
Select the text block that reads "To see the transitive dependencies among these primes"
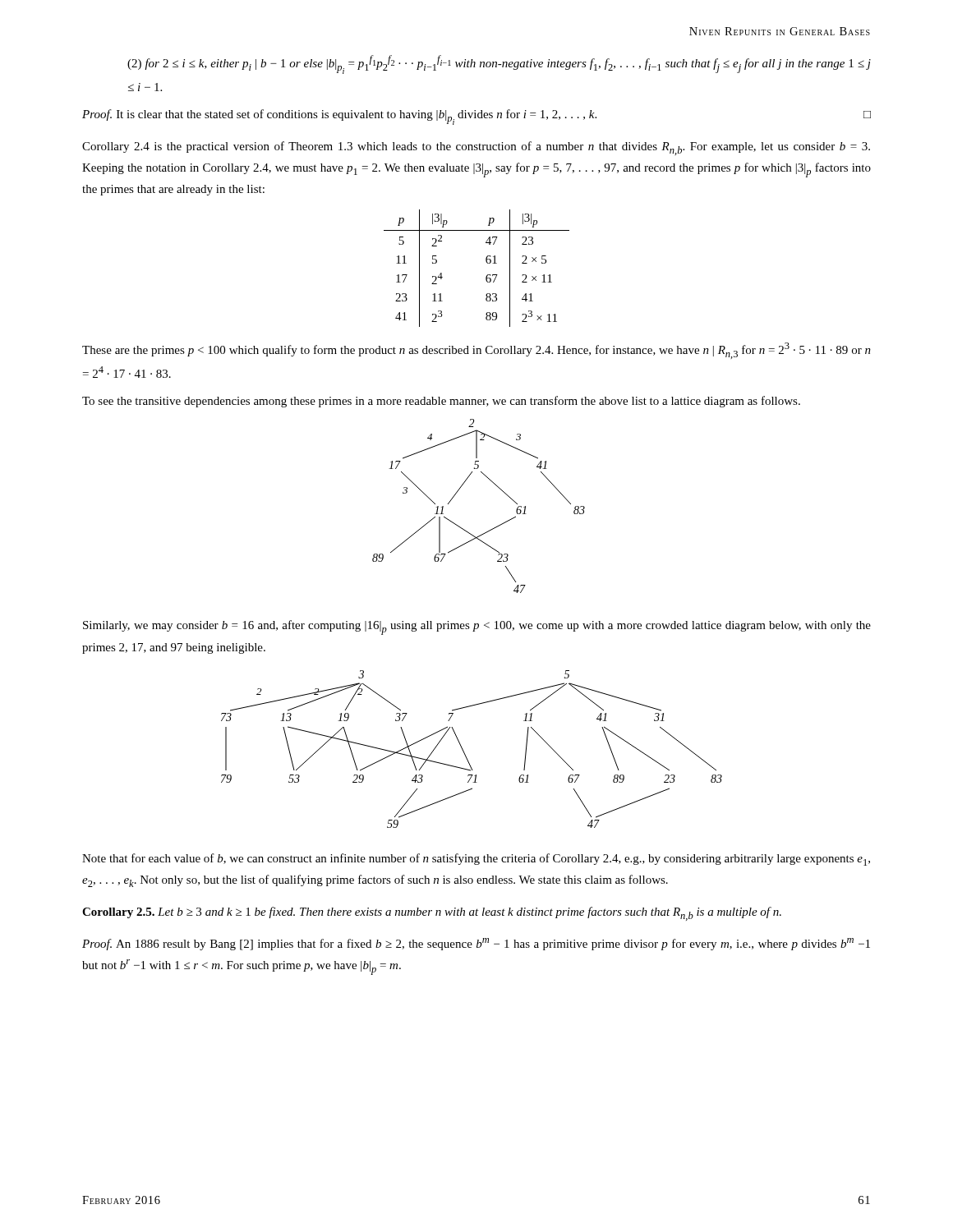tap(441, 401)
